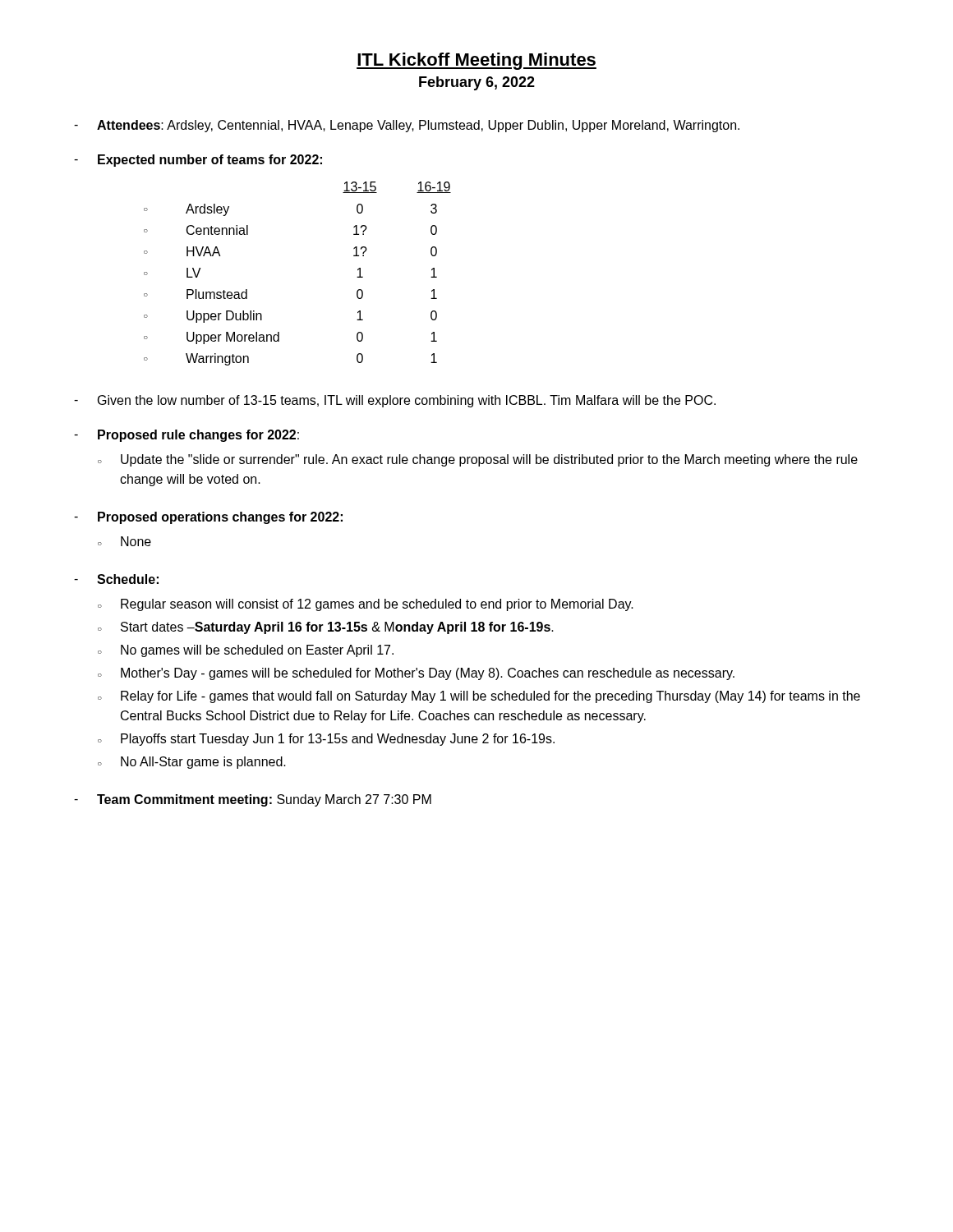Find the table that mentions "Upper Dublin"
The width and height of the screenshot is (953, 1232).
(x=511, y=273)
